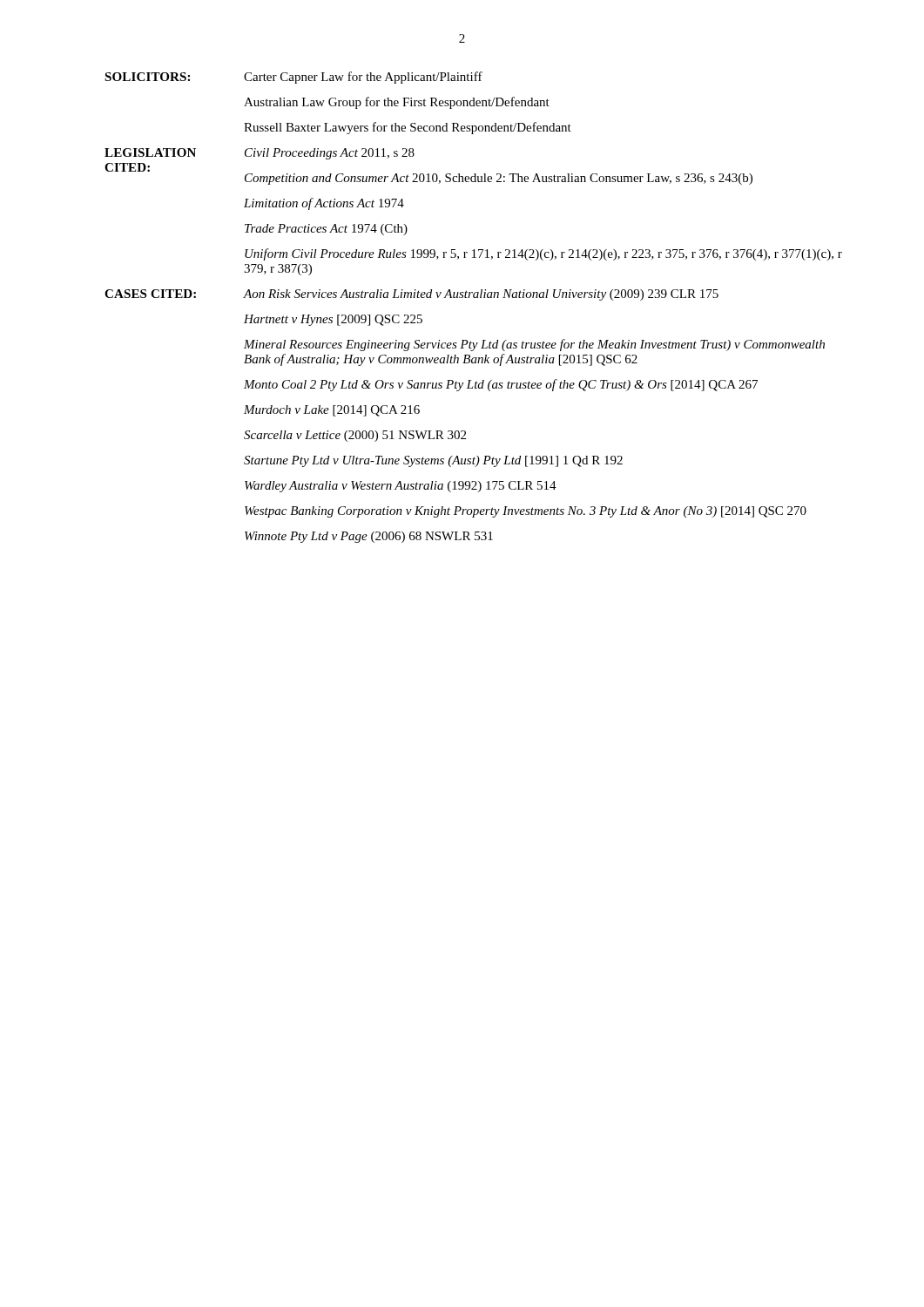Where is the passage that starts "Westpac Banking Corporation v Knight Property Investments No."?
Image resolution: width=924 pixels, height=1307 pixels.
(x=525, y=511)
